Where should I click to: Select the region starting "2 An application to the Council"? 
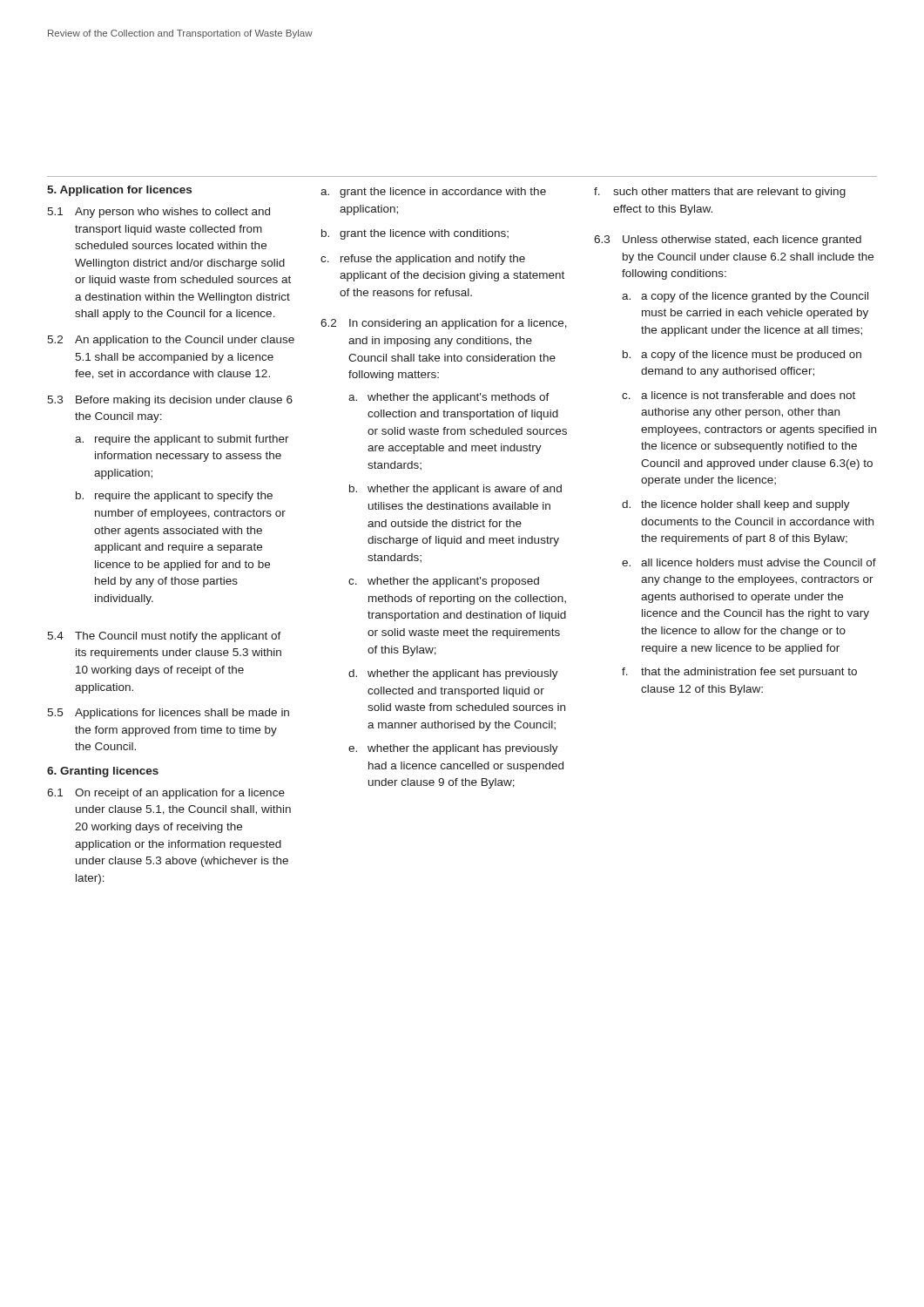[x=171, y=357]
